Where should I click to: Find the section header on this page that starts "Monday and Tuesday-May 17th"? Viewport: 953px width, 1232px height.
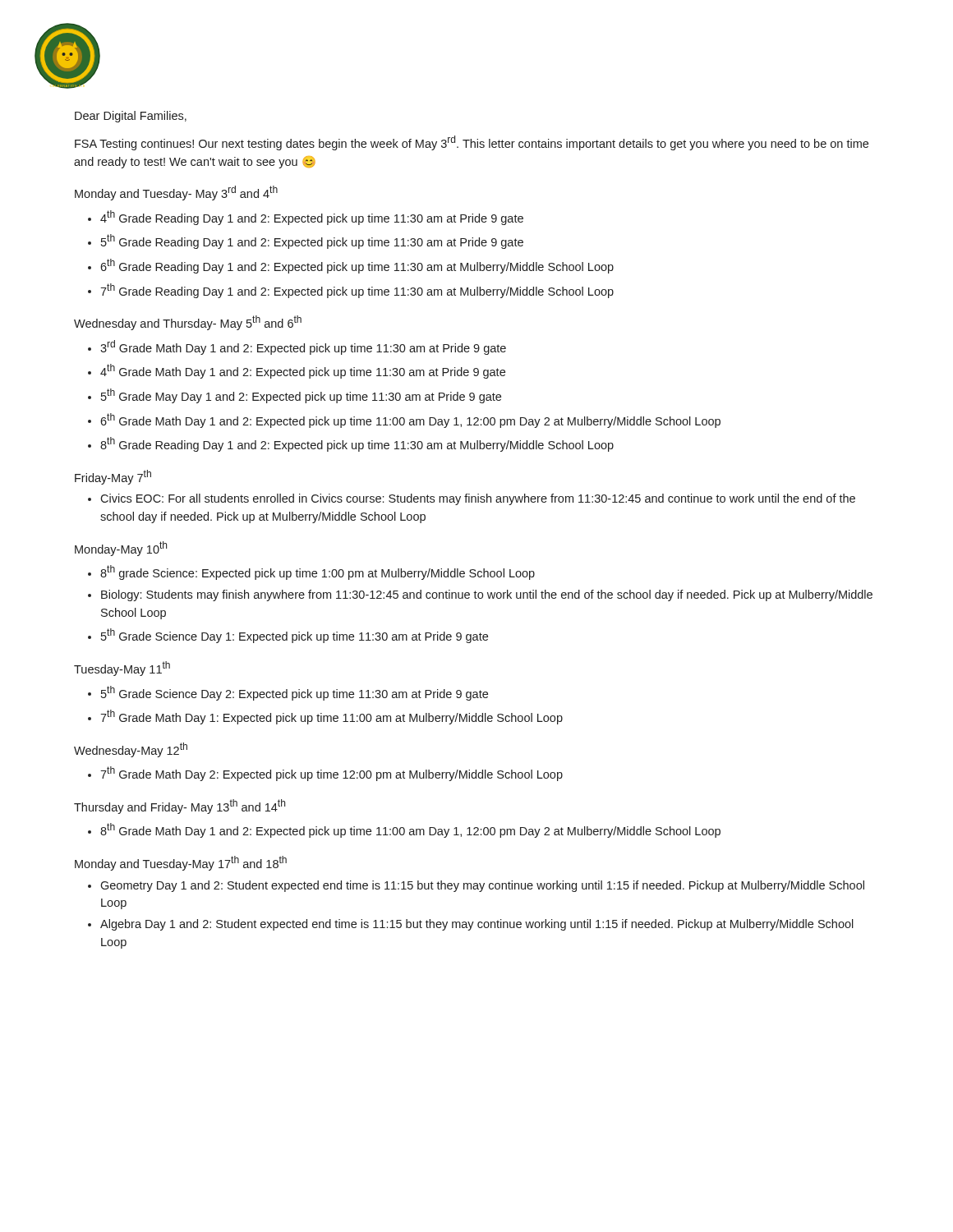tap(181, 862)
